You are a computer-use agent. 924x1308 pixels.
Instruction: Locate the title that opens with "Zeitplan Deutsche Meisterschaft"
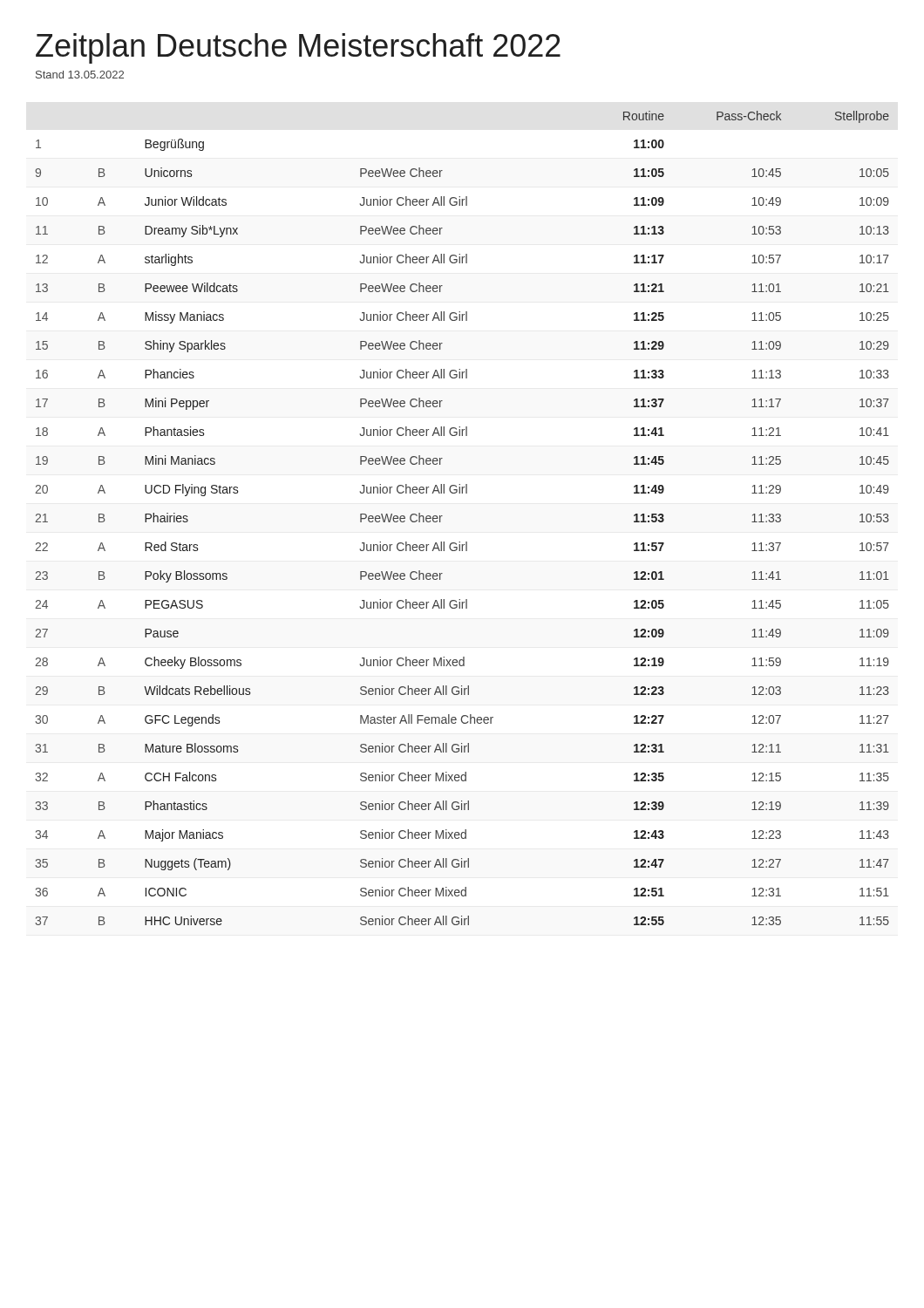click(462, 54)
